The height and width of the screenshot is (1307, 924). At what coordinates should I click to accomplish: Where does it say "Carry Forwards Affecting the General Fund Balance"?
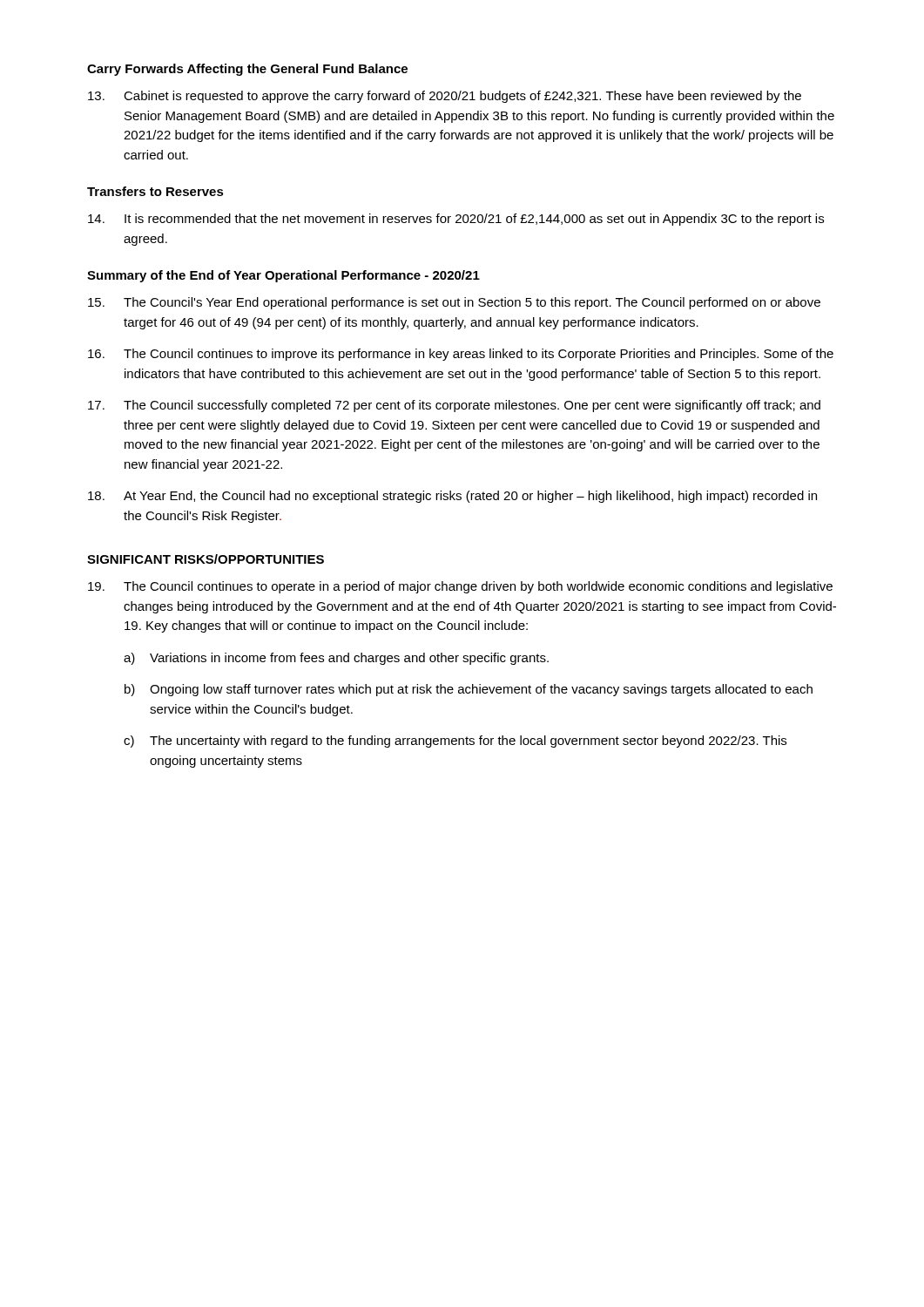[248, 68]
